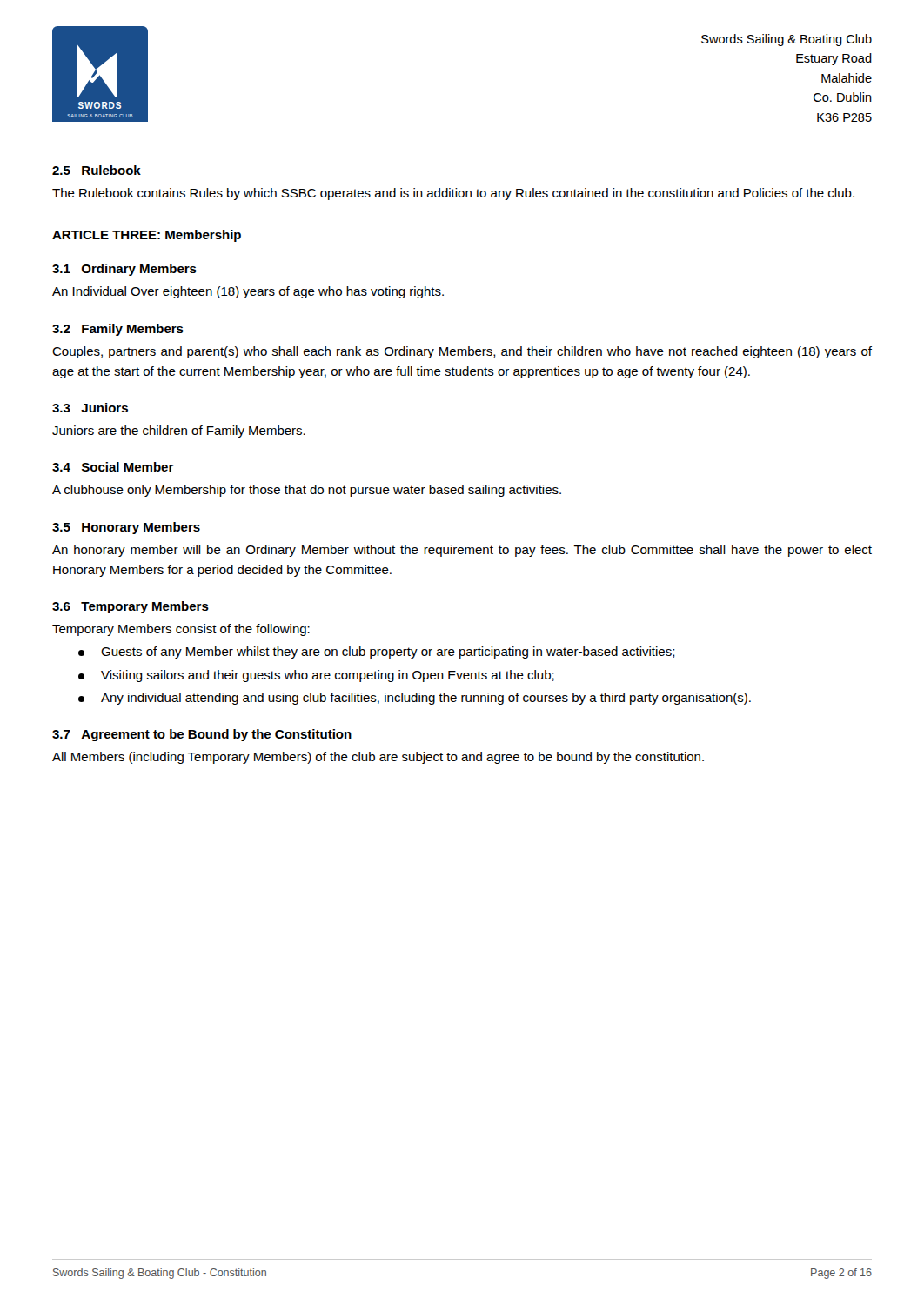Navigate to the text starting "Visiting sailors and their guests who are competing"
Image resolution: width=924 pixels, height=1305 pixels.
pos(475,674)
